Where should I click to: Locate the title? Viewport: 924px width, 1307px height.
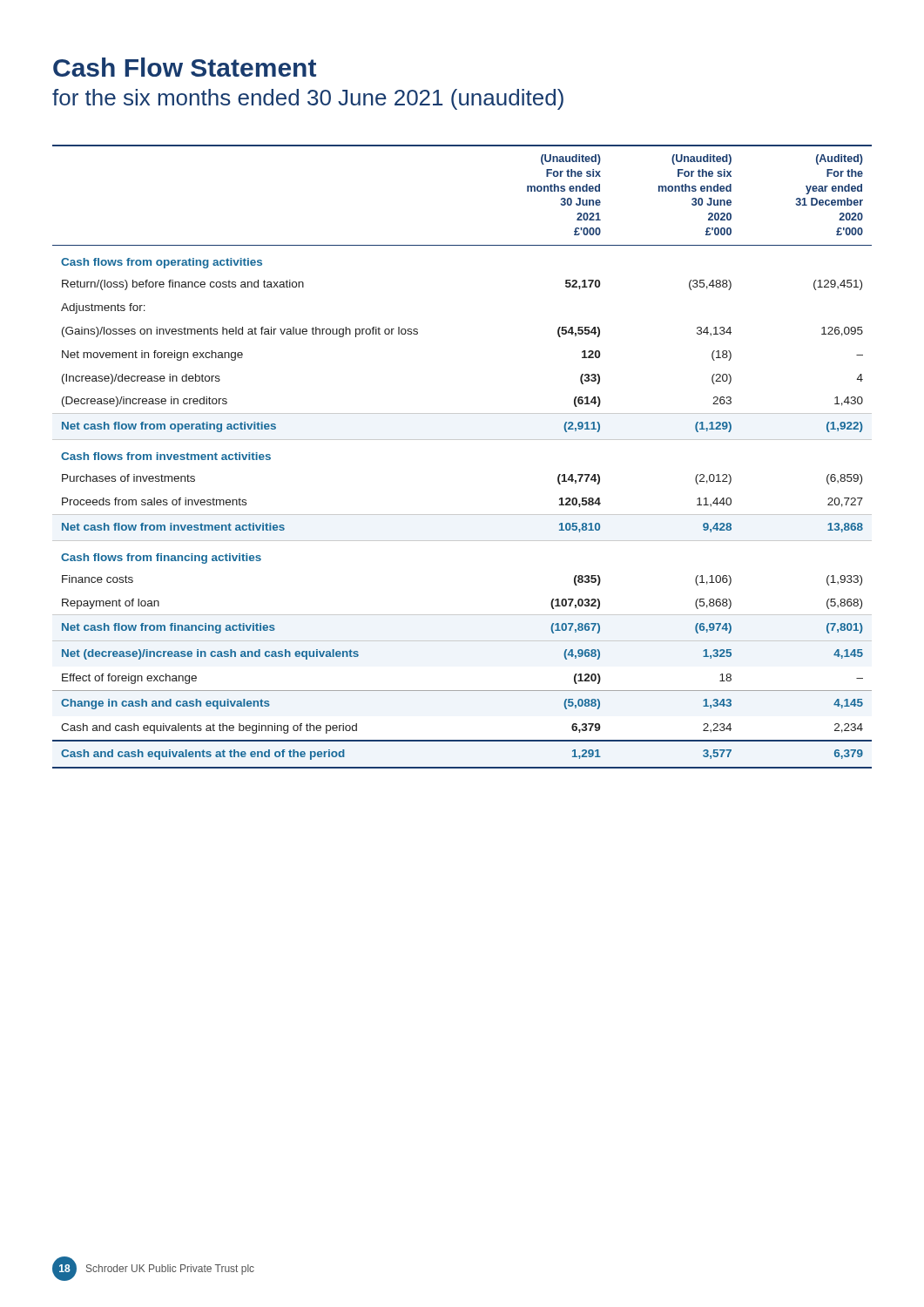coord(462,83)
